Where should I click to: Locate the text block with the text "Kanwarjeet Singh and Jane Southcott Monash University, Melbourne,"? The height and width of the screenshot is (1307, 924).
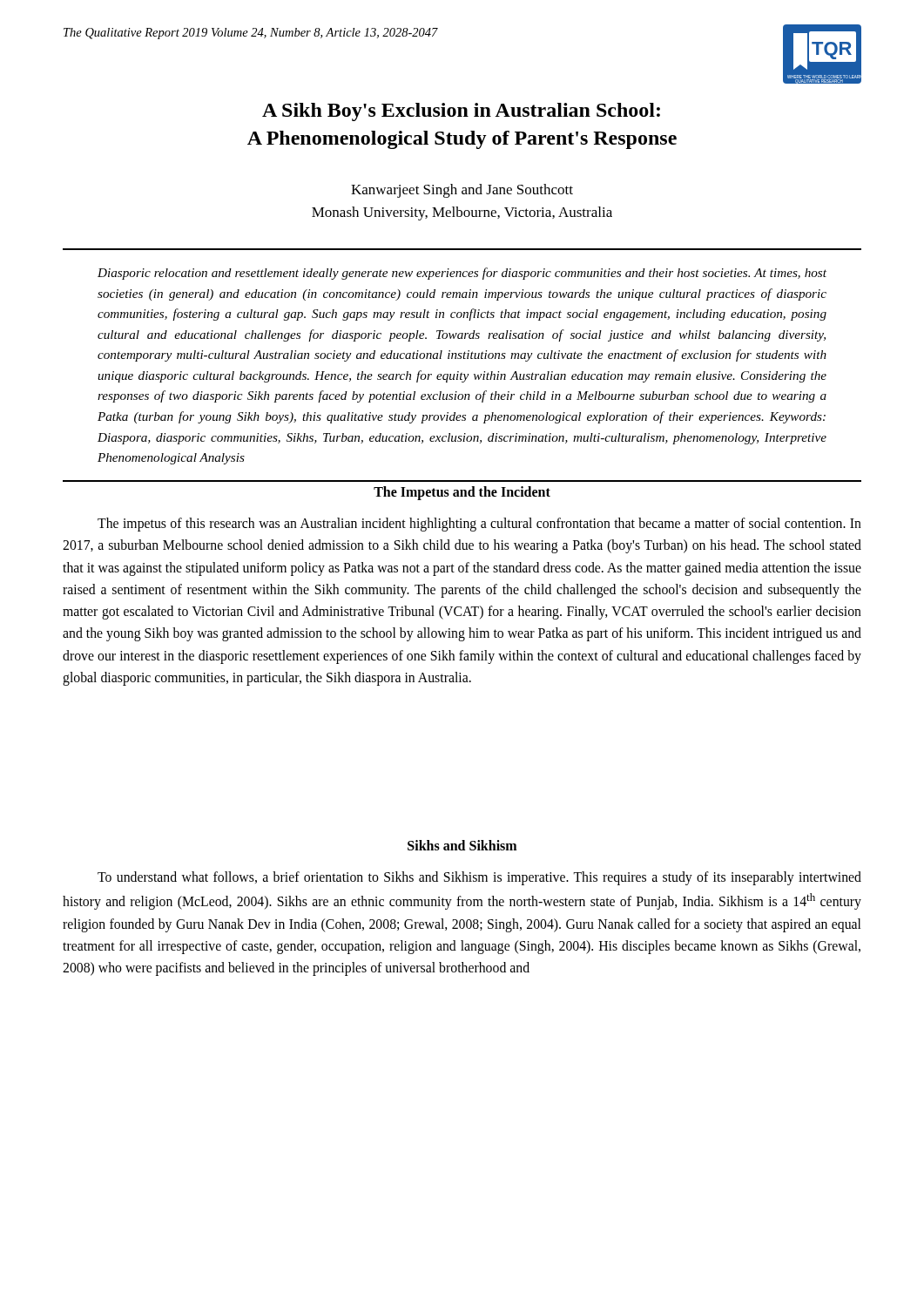click(462, 201)
